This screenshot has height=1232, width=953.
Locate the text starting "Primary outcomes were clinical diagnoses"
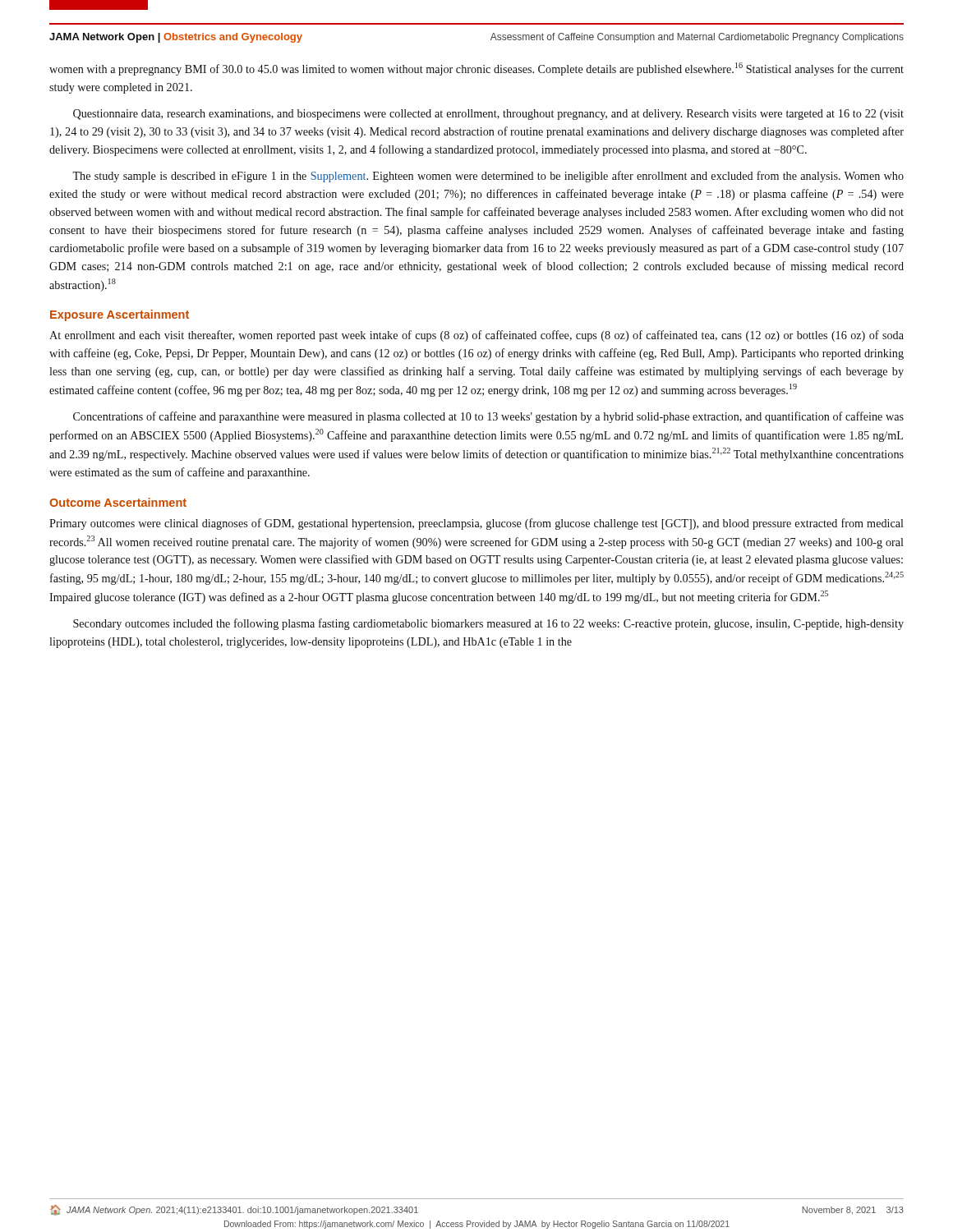click(x=476, y=582)
